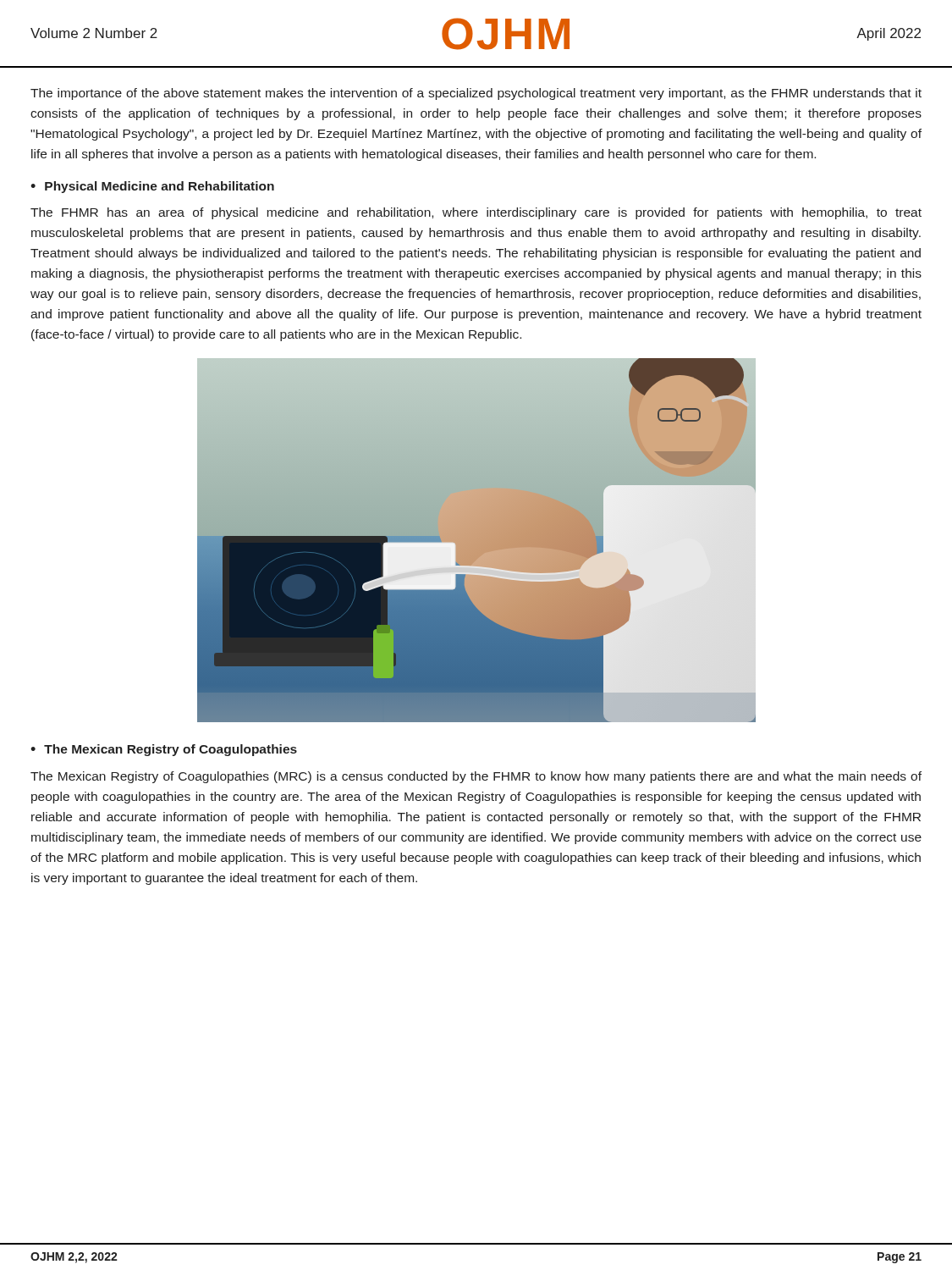The width and height of the screenshot is (952, 1270).
Task: Find the region starting "The importance of the above"
Action: click(x=476, y=123)
